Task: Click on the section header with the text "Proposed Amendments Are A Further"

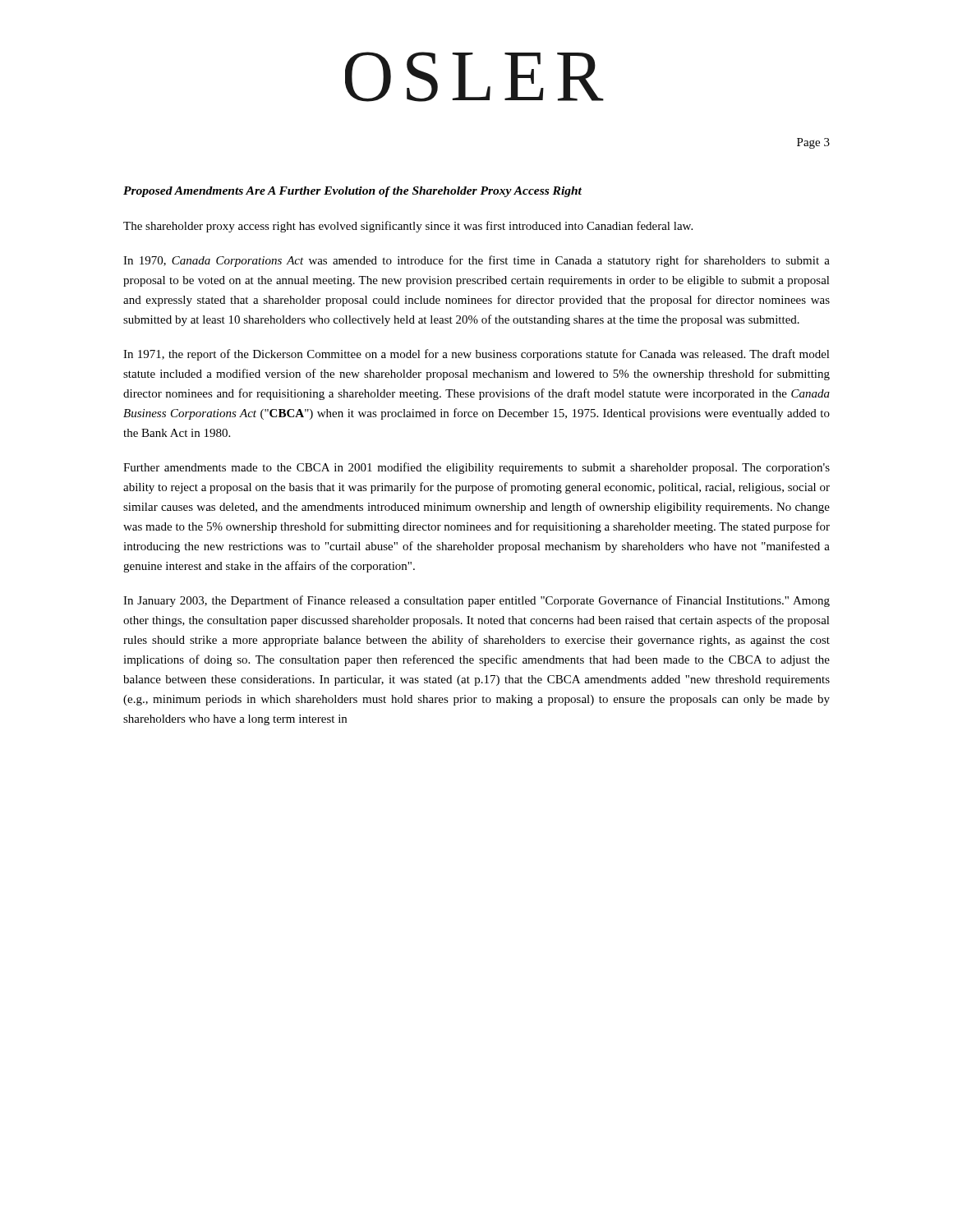Action: [352, 190]
